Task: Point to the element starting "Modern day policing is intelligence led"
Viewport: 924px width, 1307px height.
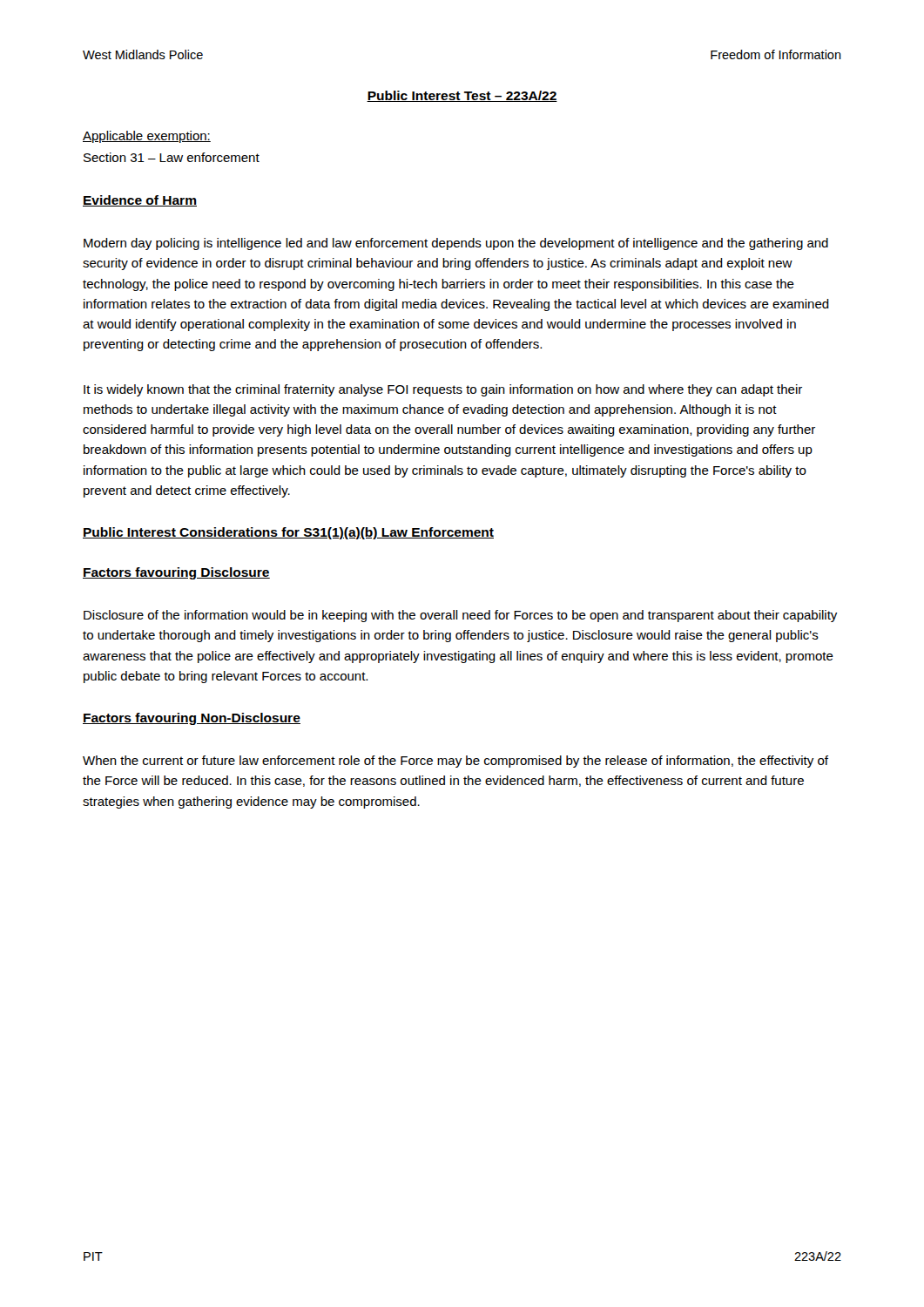Action: [456, 293]
